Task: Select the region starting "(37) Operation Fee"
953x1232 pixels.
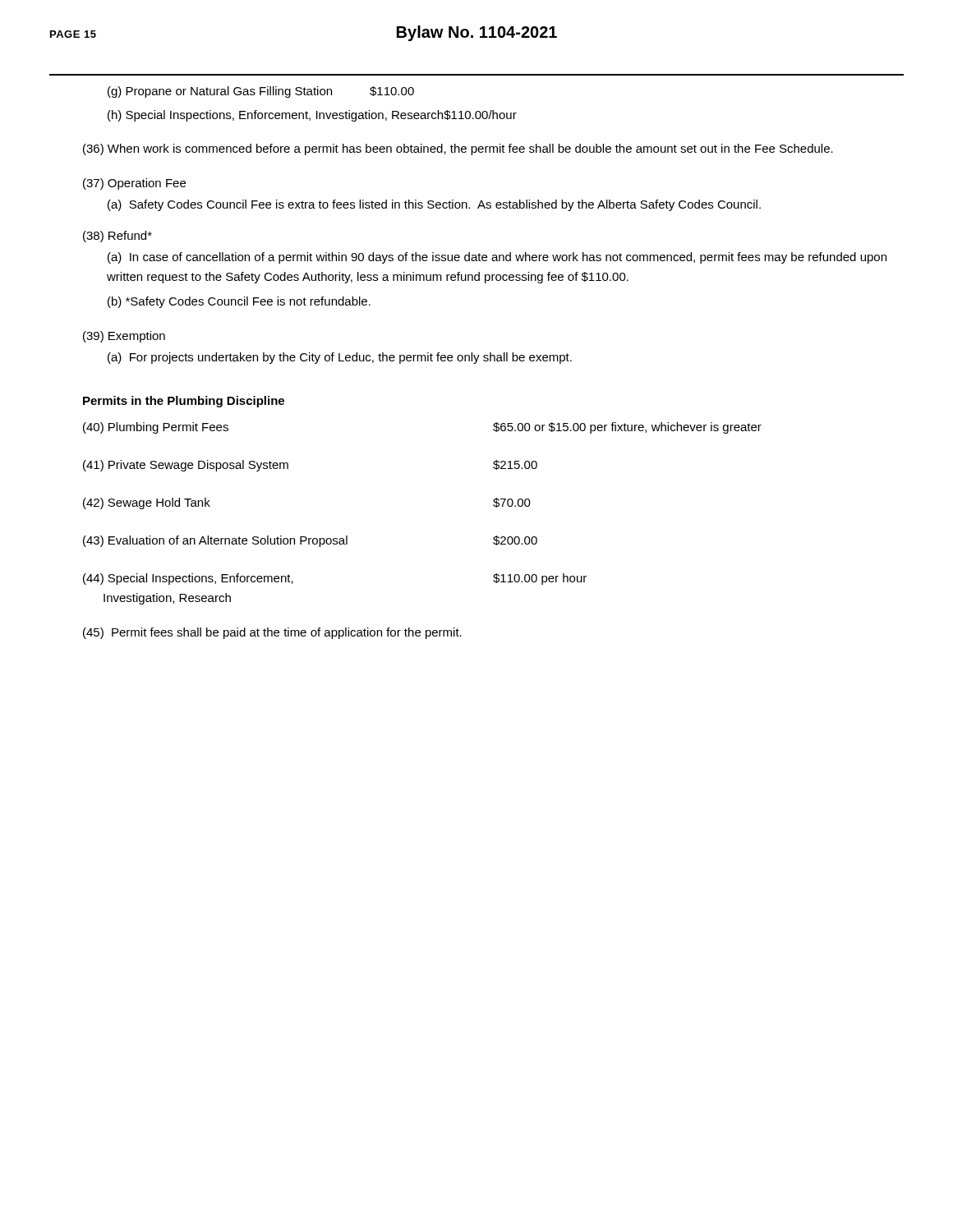Action: click(x=134, y=183)
